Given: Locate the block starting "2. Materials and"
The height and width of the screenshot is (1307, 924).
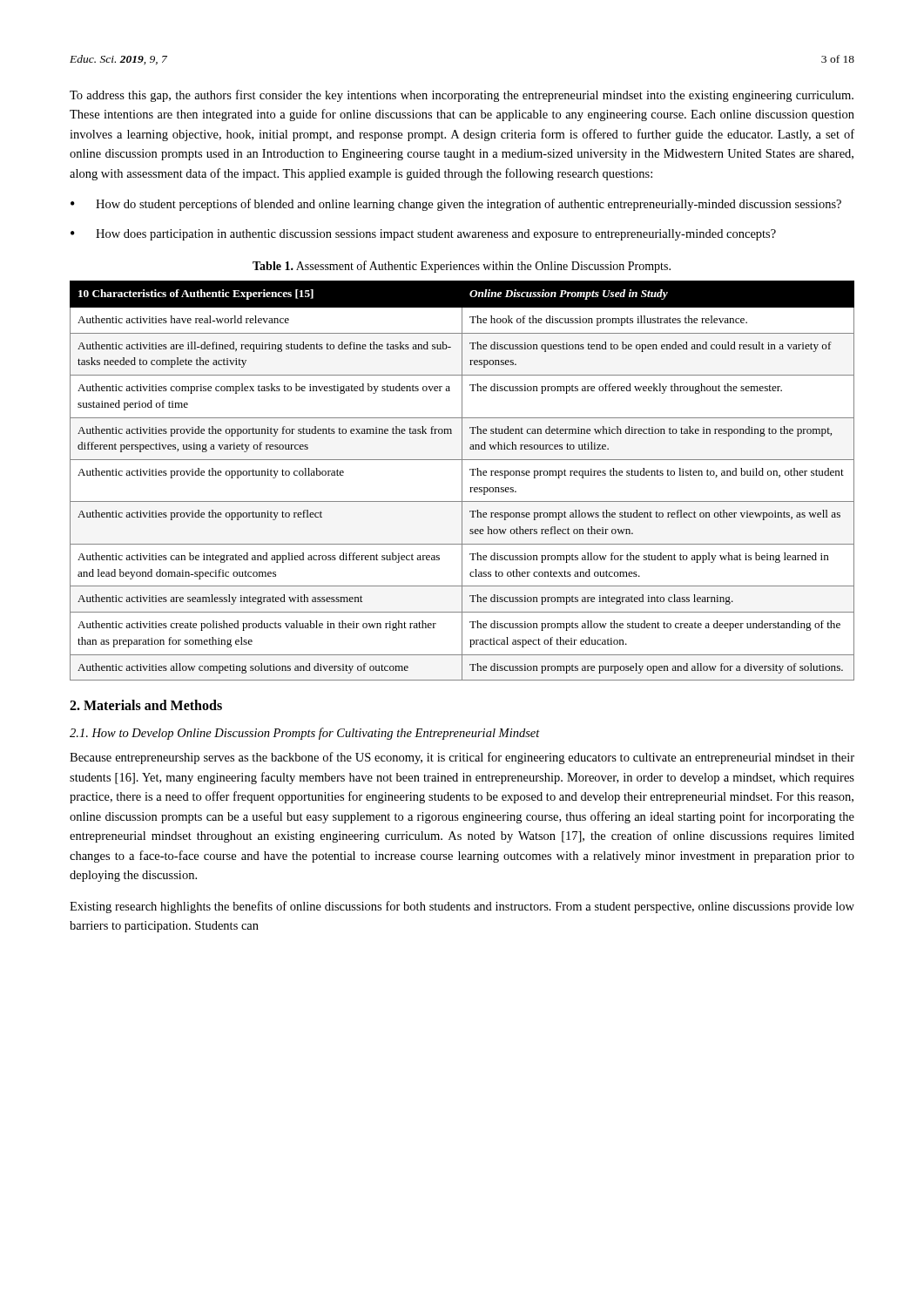Looking at the screenshot, I should (x=146, y=706).
